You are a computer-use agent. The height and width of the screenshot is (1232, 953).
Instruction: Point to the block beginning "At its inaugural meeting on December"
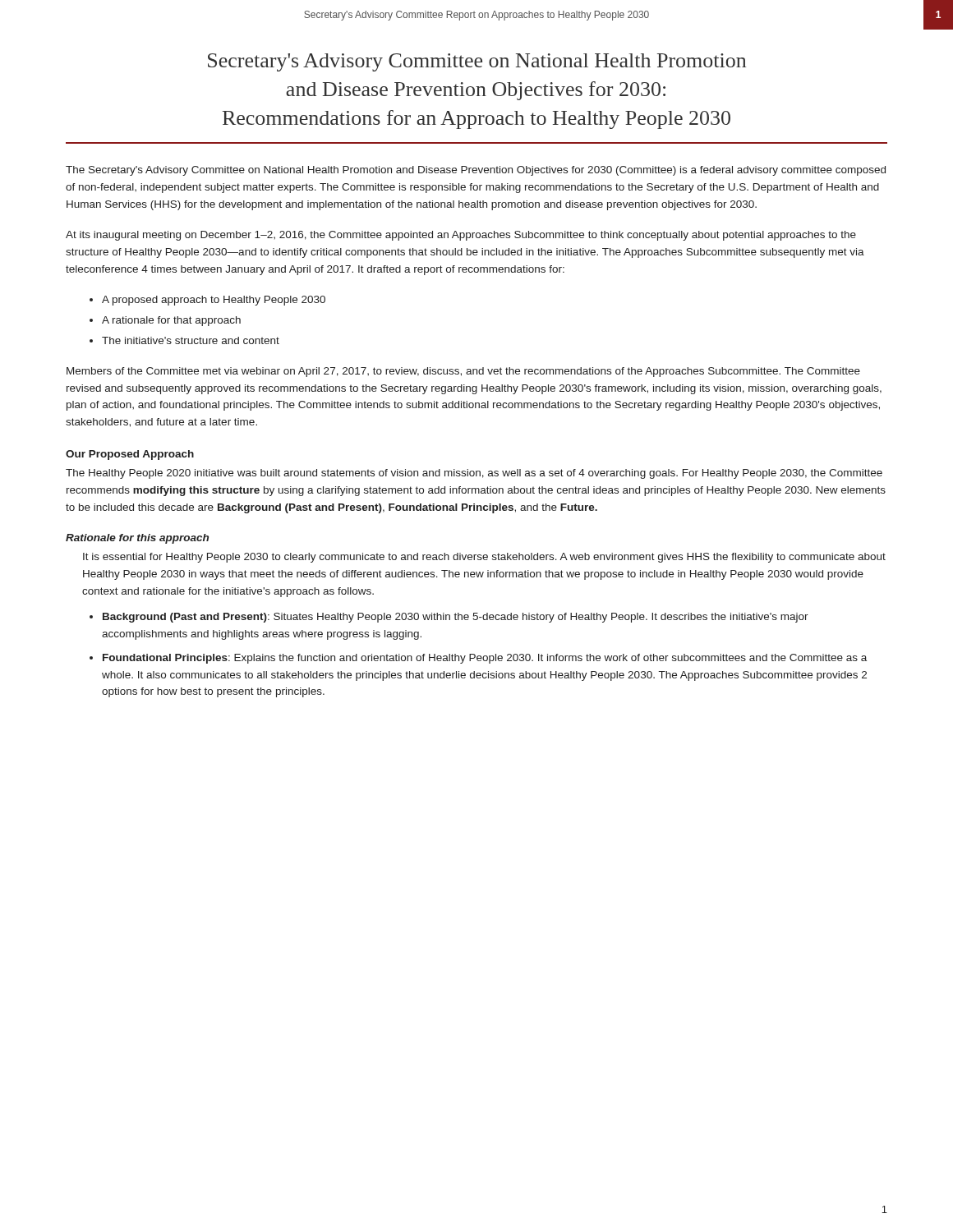click(x=465, y=252)
